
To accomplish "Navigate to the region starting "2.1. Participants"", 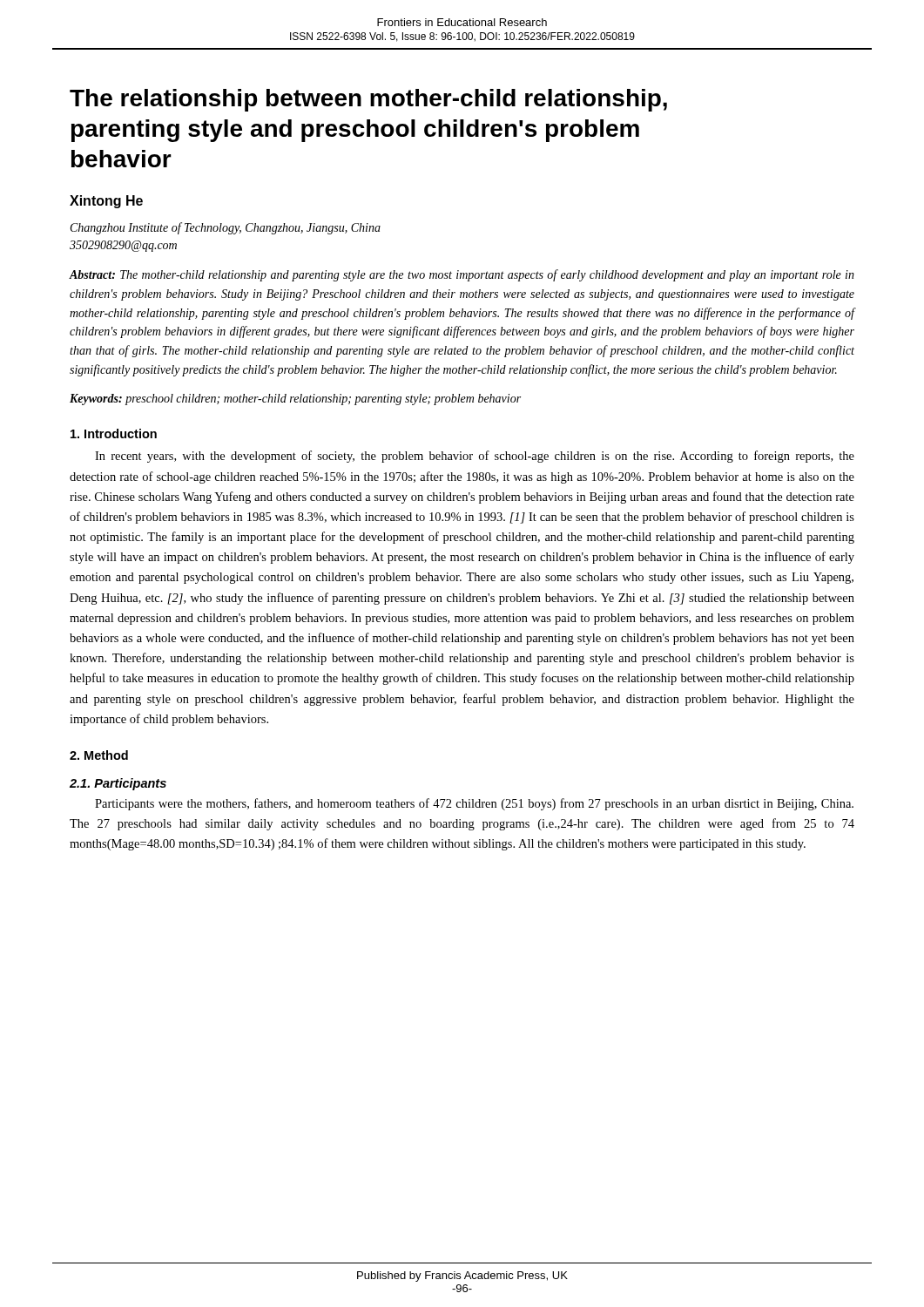I will [118, 783].
